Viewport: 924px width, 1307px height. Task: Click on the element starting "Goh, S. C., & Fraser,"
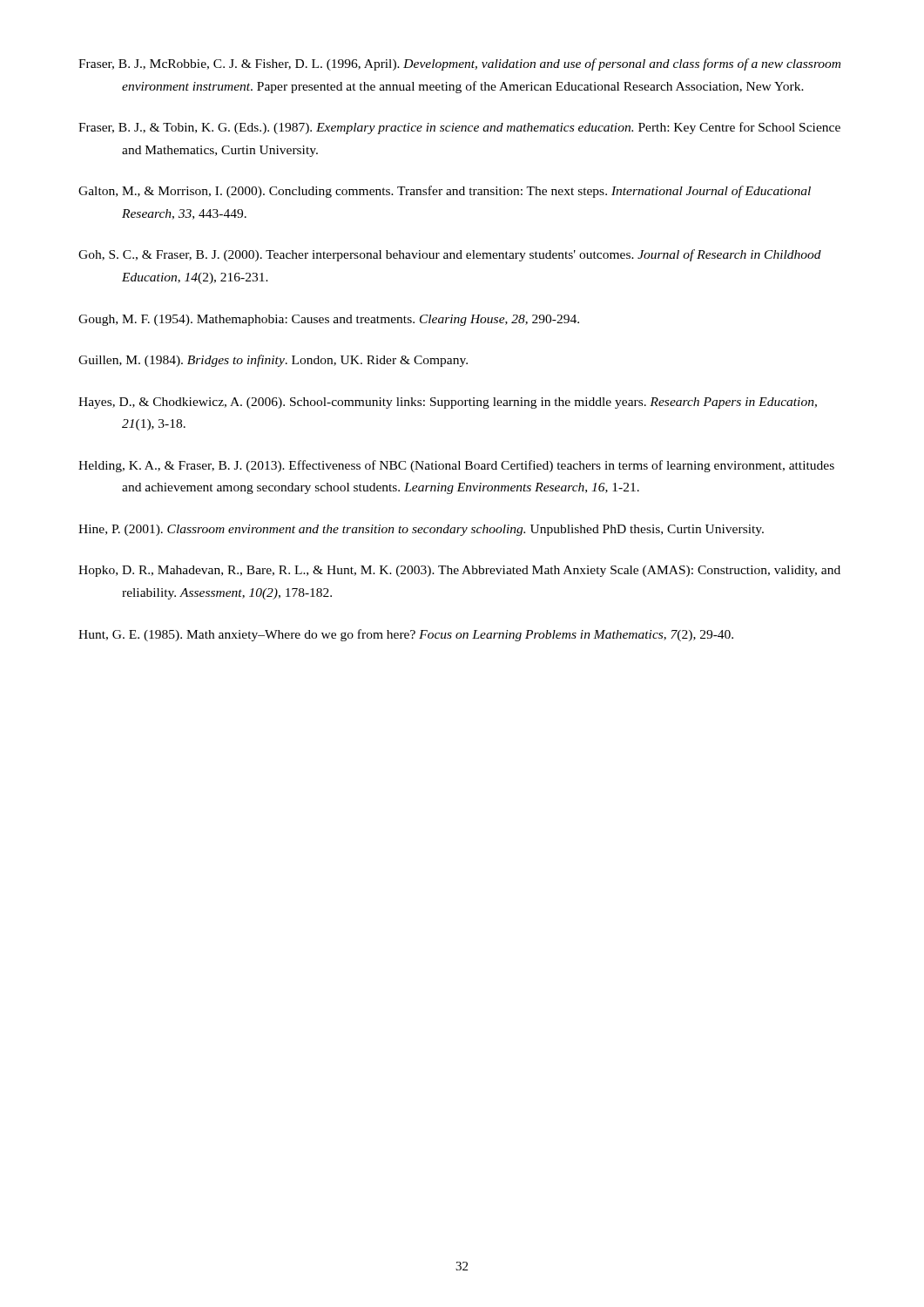tap(450, 265)
